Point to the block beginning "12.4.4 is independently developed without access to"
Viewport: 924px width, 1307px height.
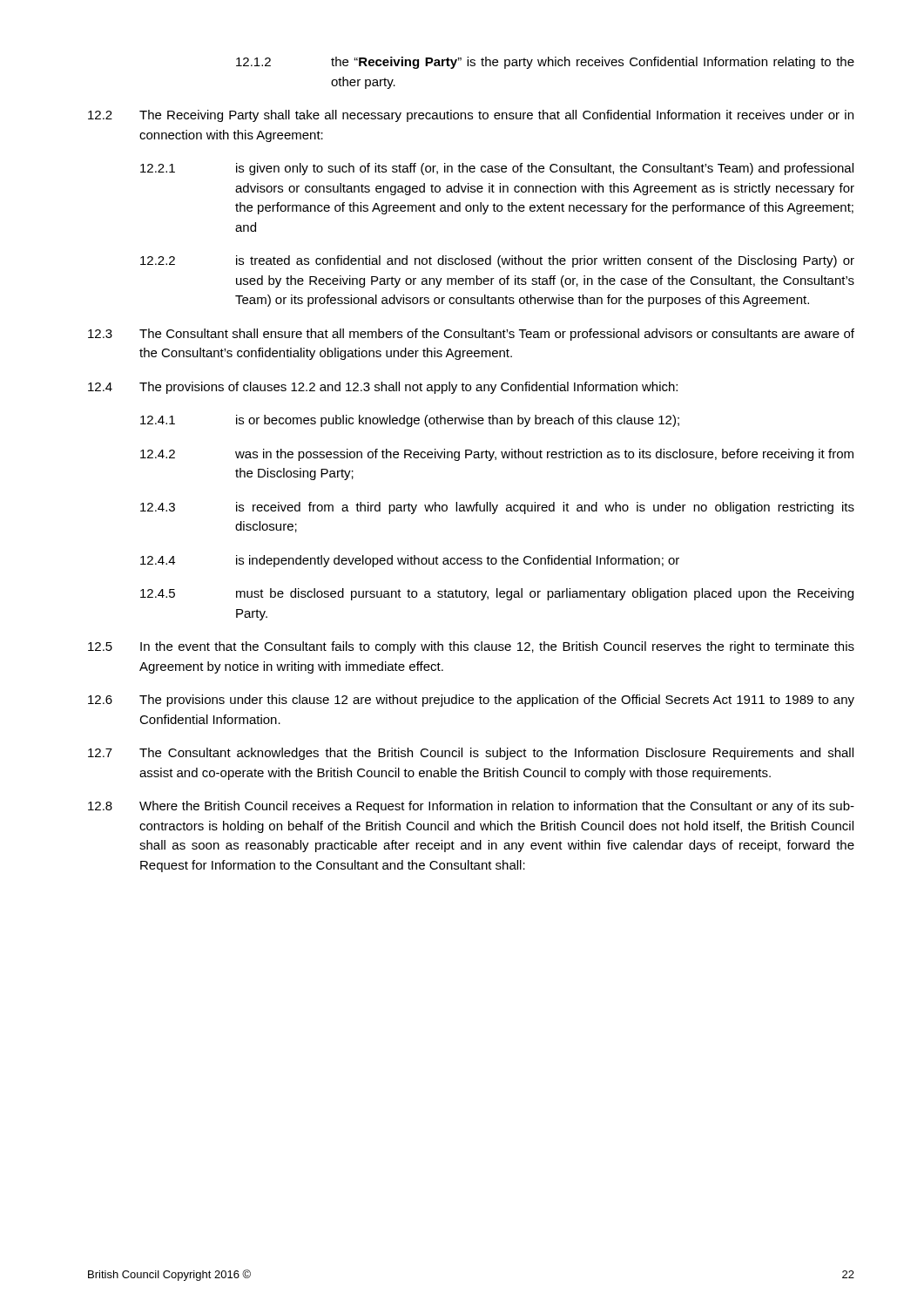(x=409, y=560)
